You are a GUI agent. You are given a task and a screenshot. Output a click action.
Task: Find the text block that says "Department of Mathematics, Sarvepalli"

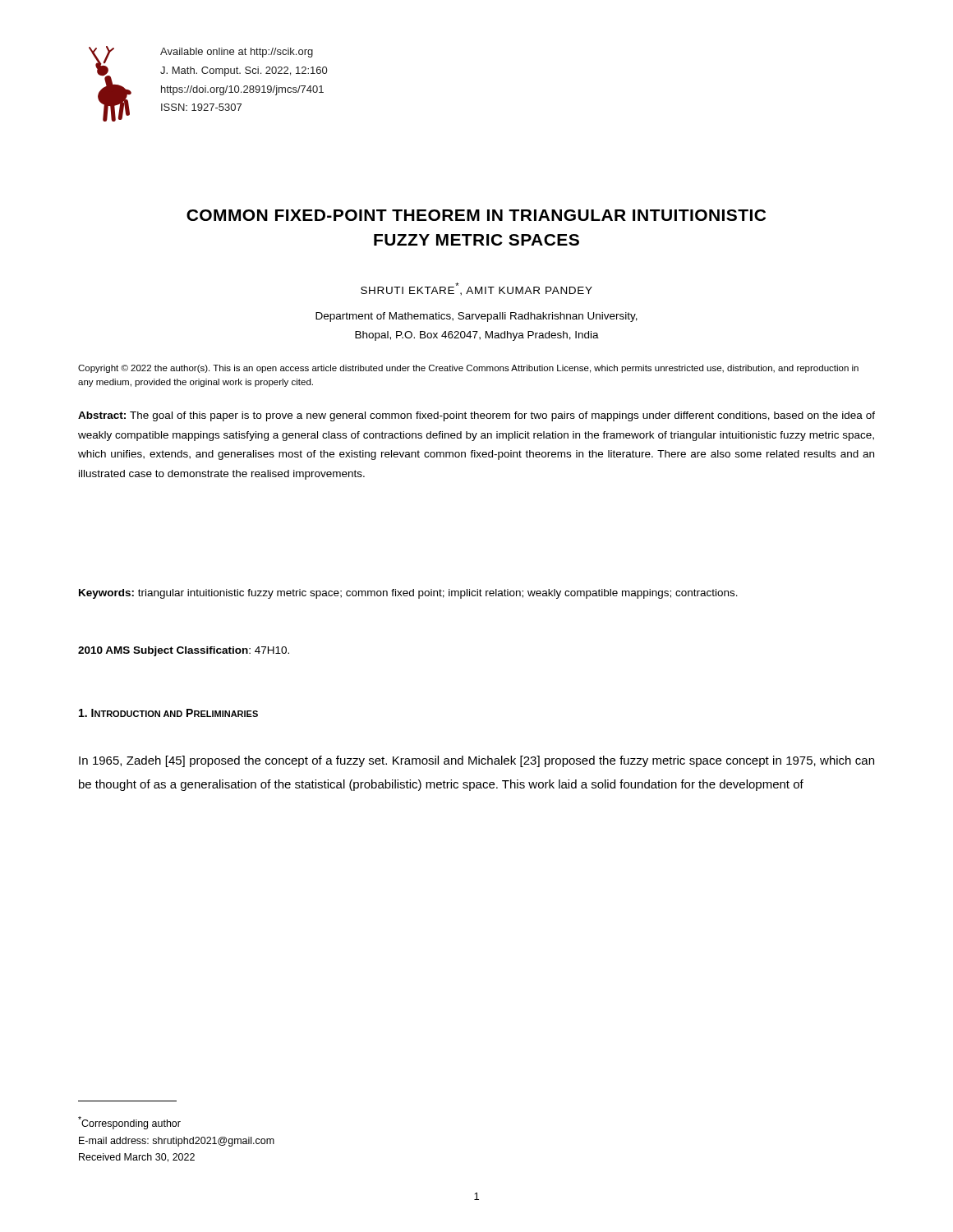(x=476, y=326)
